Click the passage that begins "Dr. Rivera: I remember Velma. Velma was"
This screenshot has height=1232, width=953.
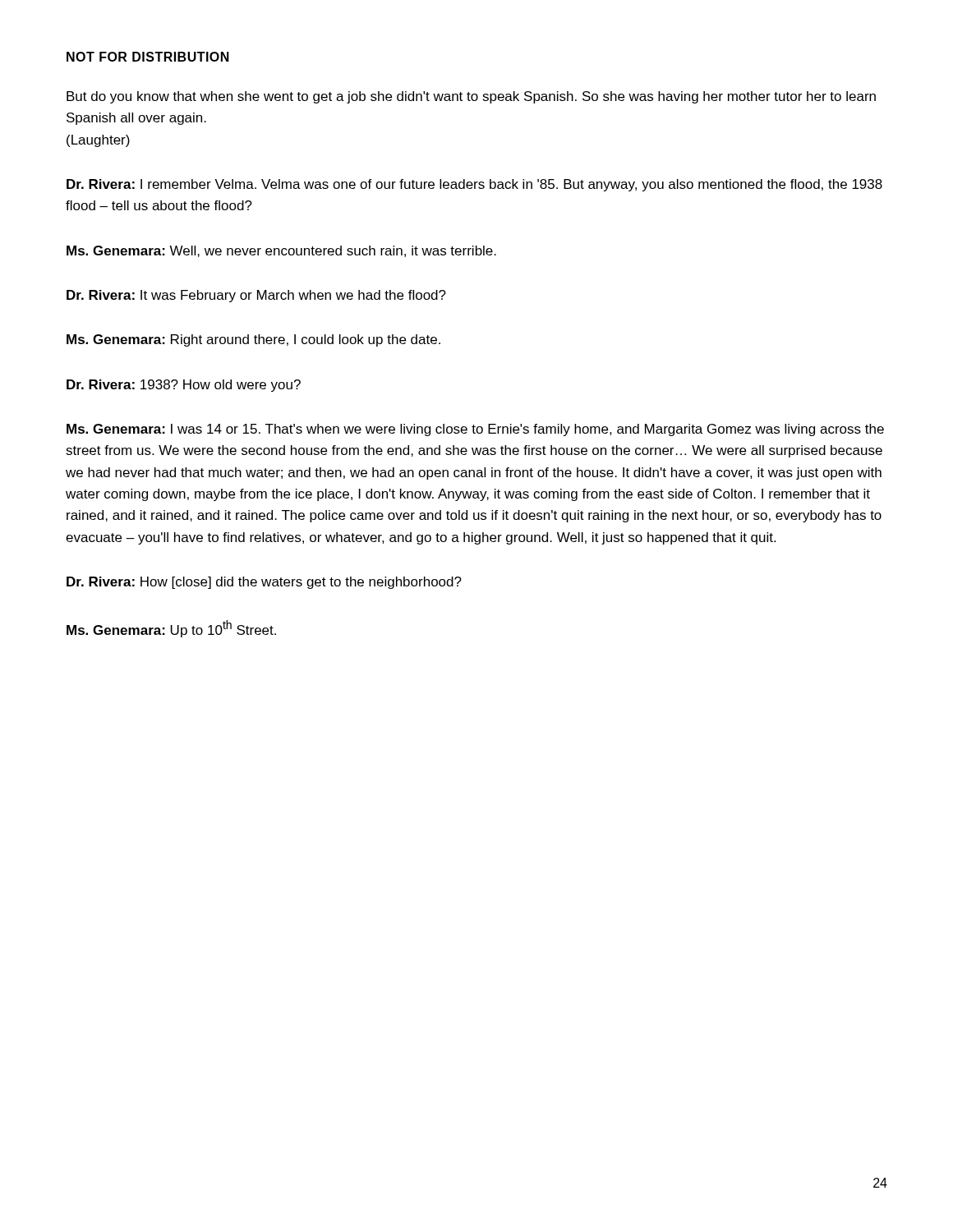pos(474,195)
